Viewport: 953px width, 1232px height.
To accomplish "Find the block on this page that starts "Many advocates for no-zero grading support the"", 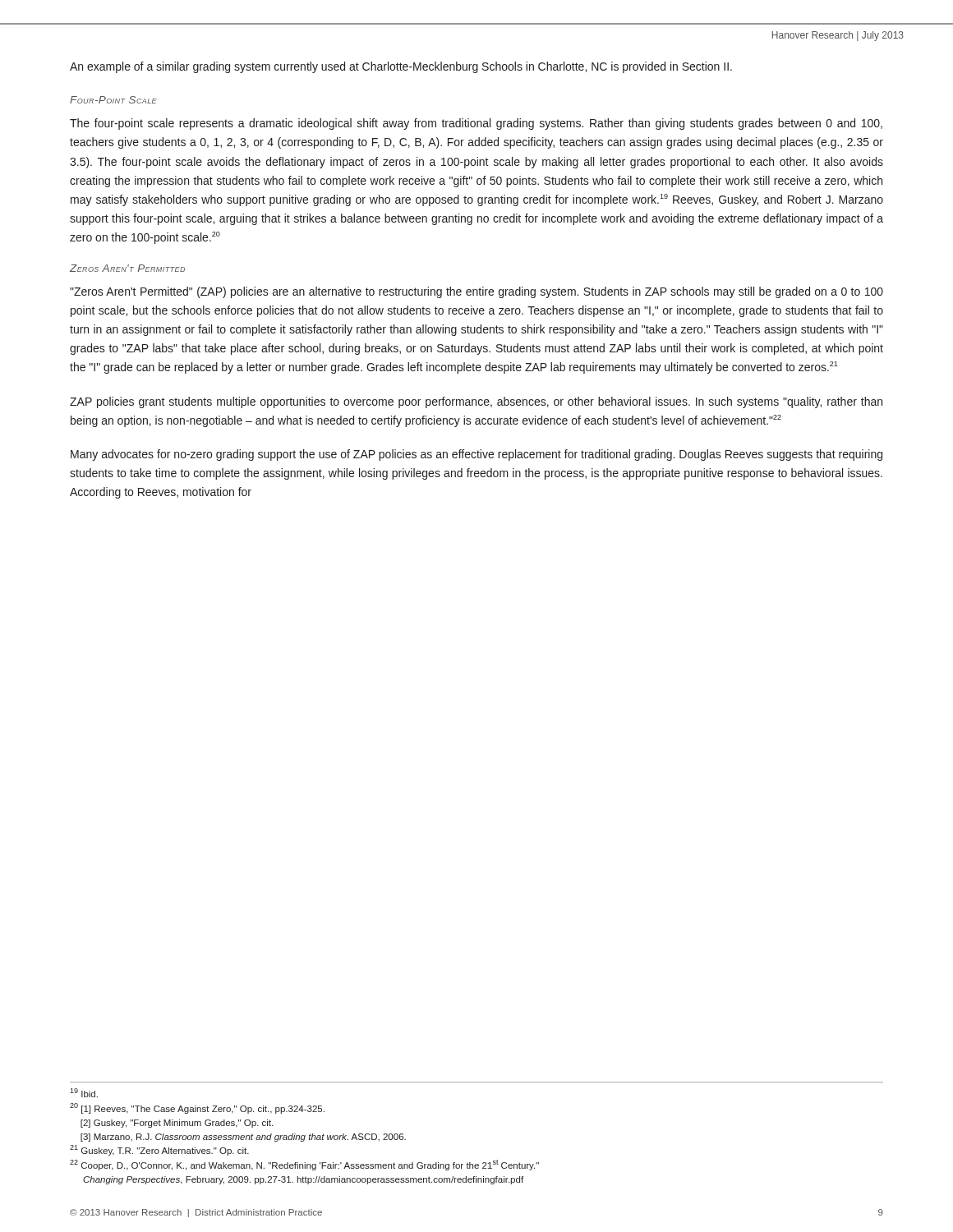I will pyautogui.click(x=476, y=473).
